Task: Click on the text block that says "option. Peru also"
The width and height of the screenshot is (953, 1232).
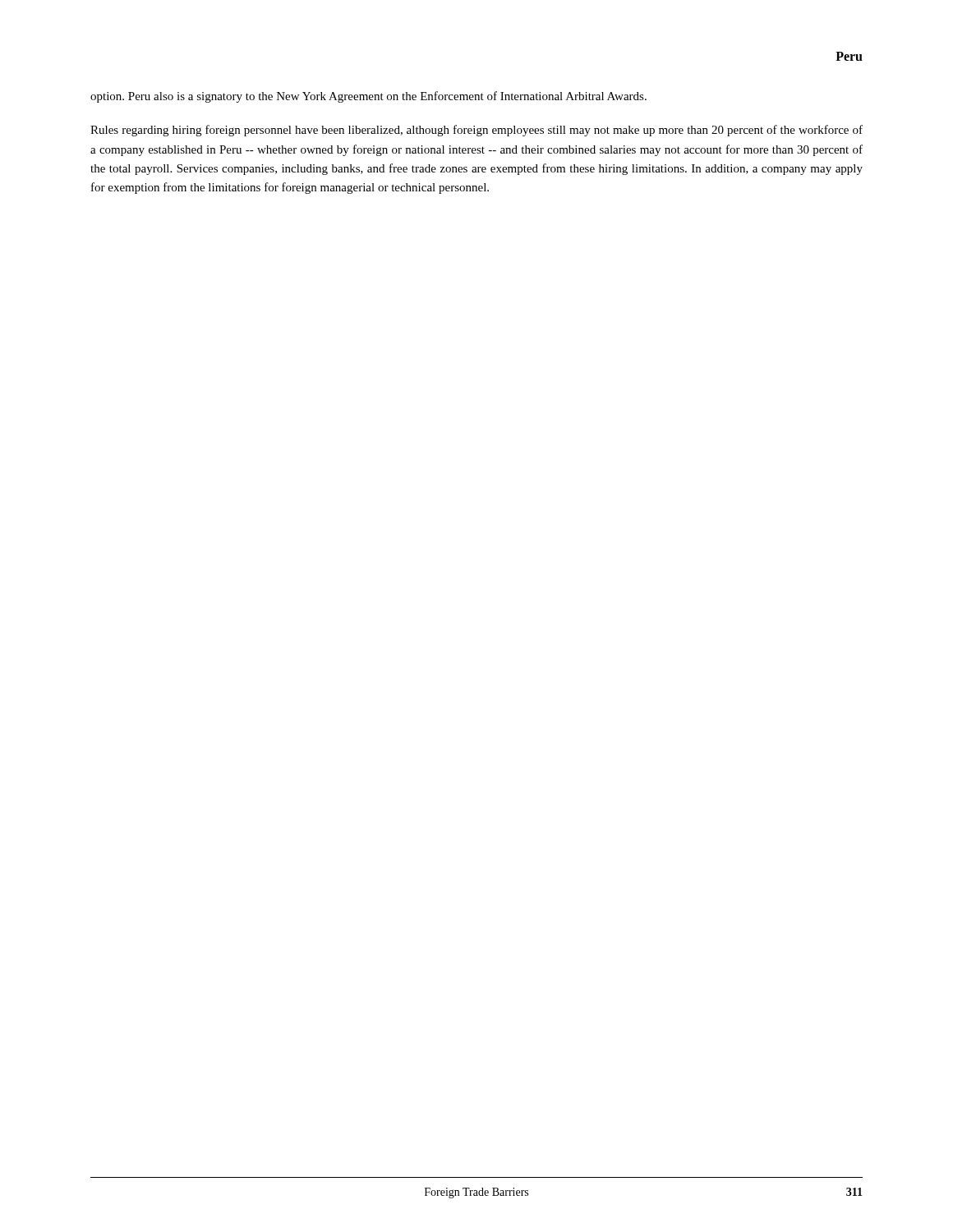Action: [x=369, y=96]
